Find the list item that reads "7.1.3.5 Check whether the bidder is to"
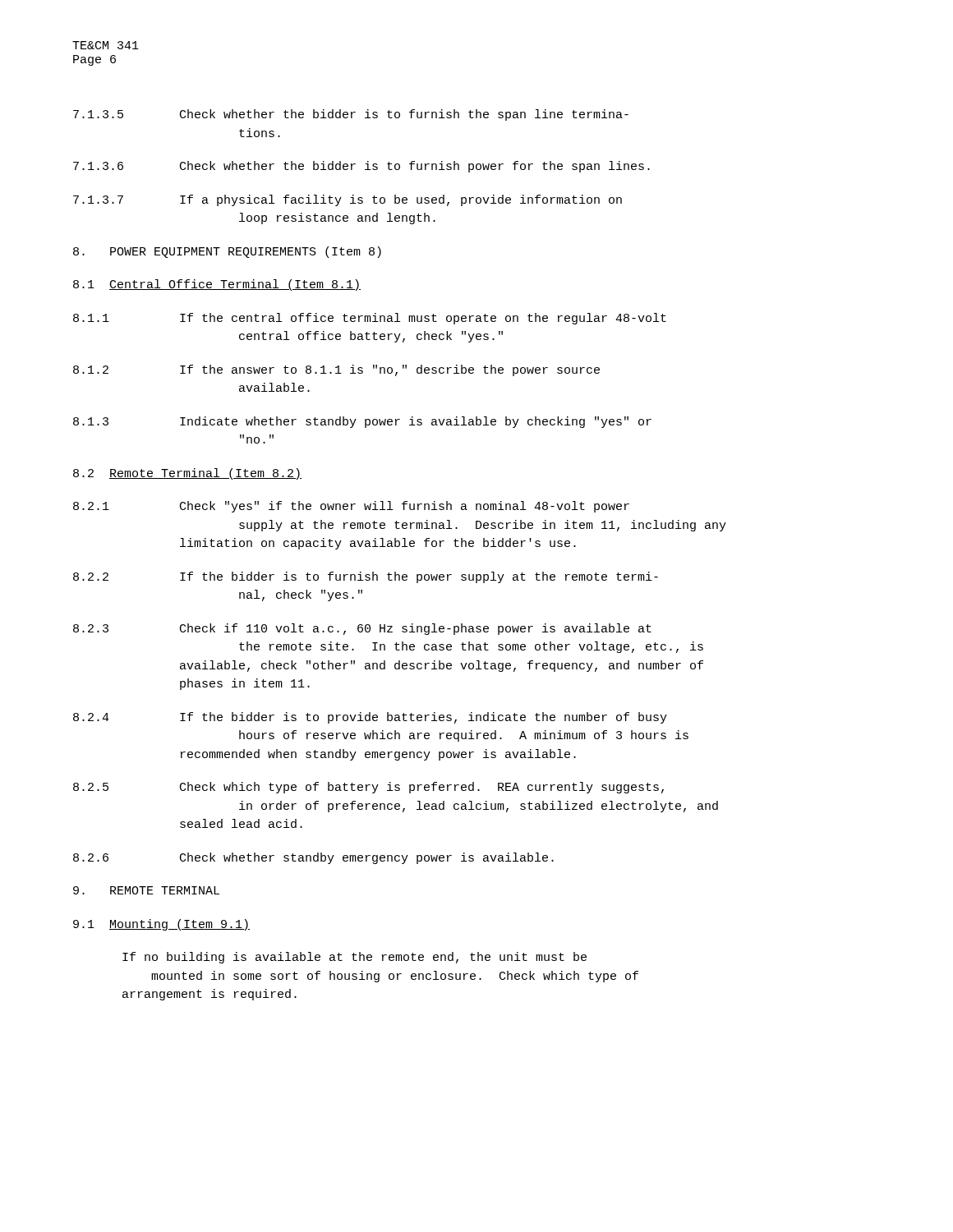The height and width of the screenshot is (1232, 953). [476, 125]
